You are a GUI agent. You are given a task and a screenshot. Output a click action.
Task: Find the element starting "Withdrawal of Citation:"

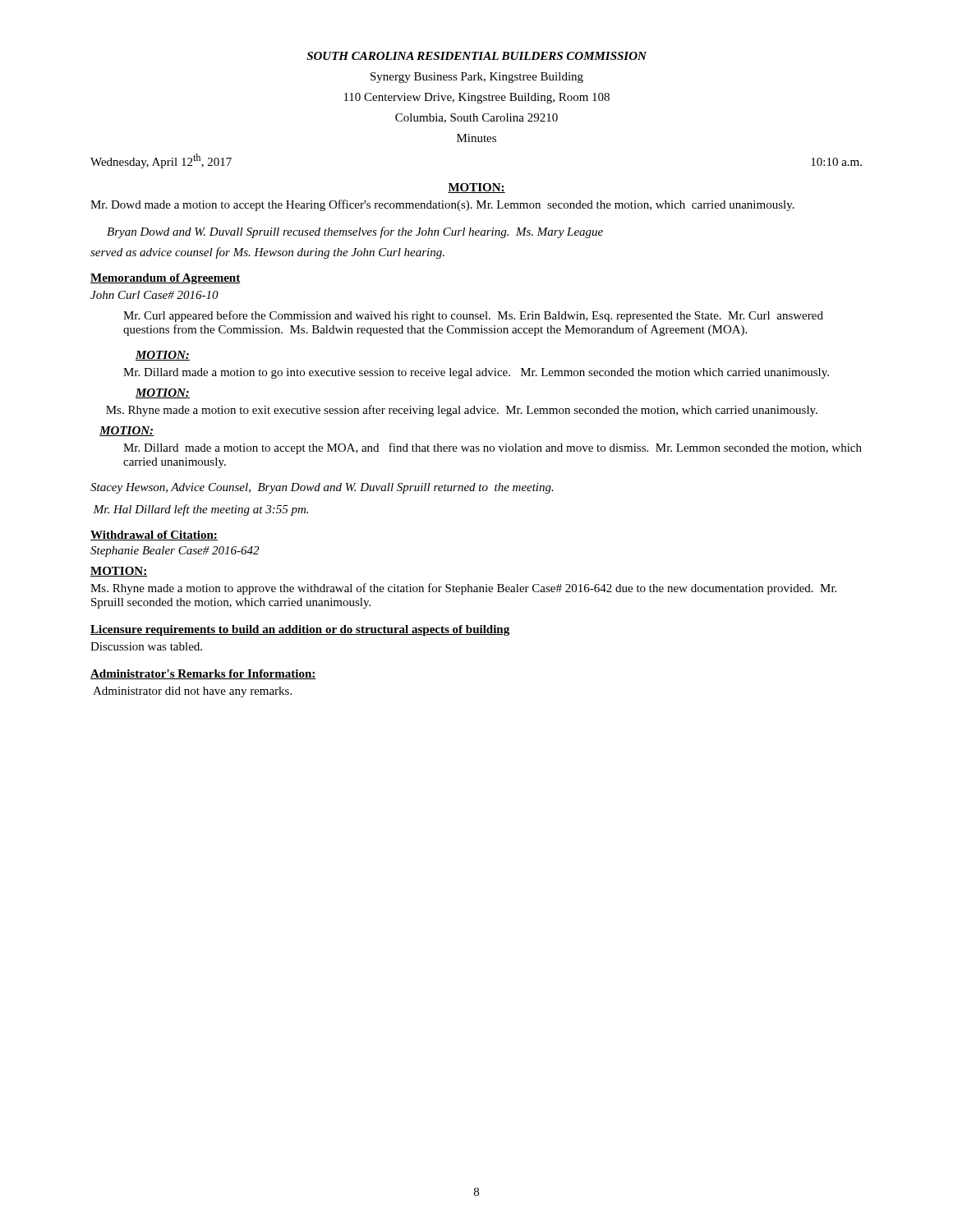[x=154, y=535]
